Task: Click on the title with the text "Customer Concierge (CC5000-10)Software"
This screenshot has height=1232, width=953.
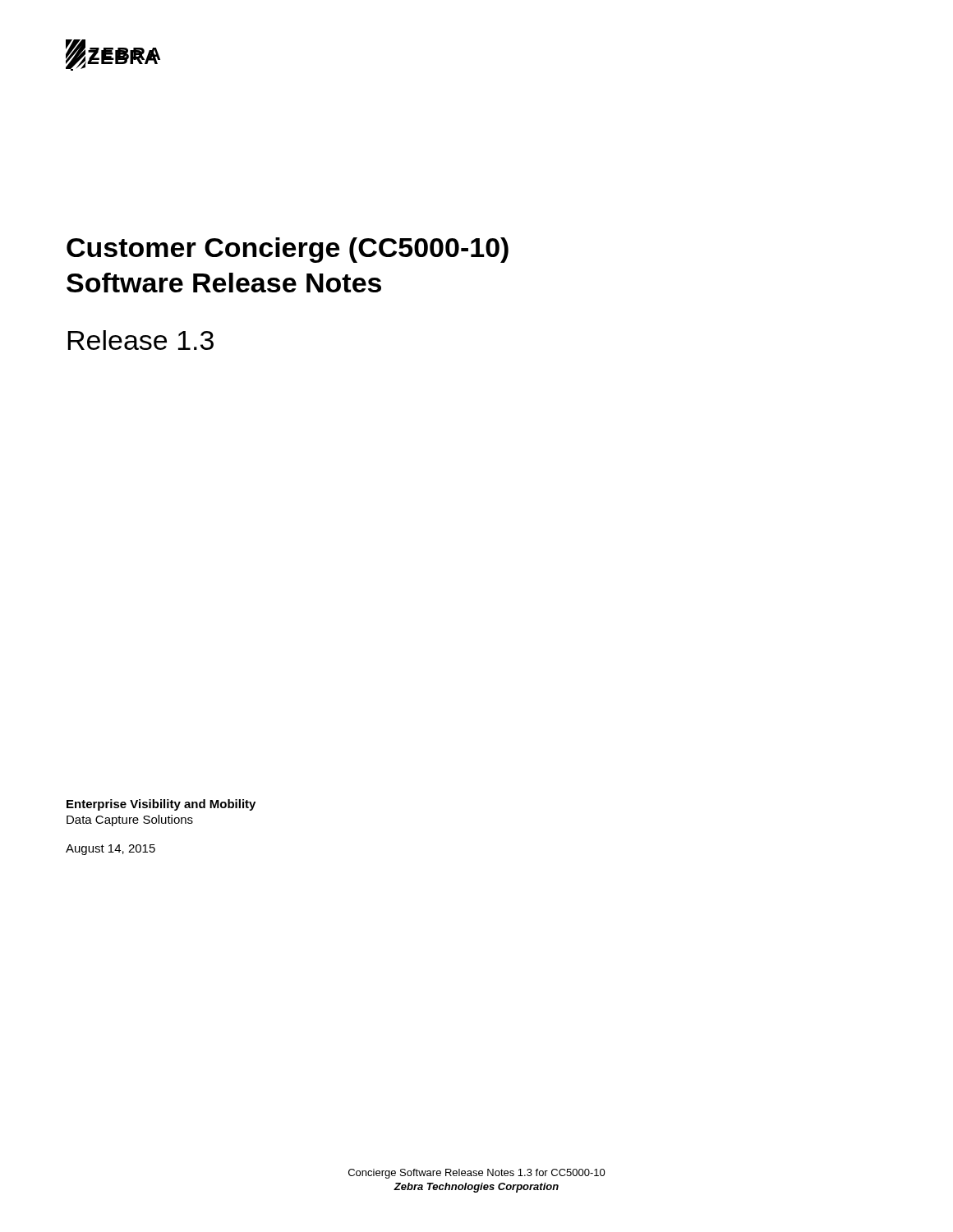Action: coord(353,293)
